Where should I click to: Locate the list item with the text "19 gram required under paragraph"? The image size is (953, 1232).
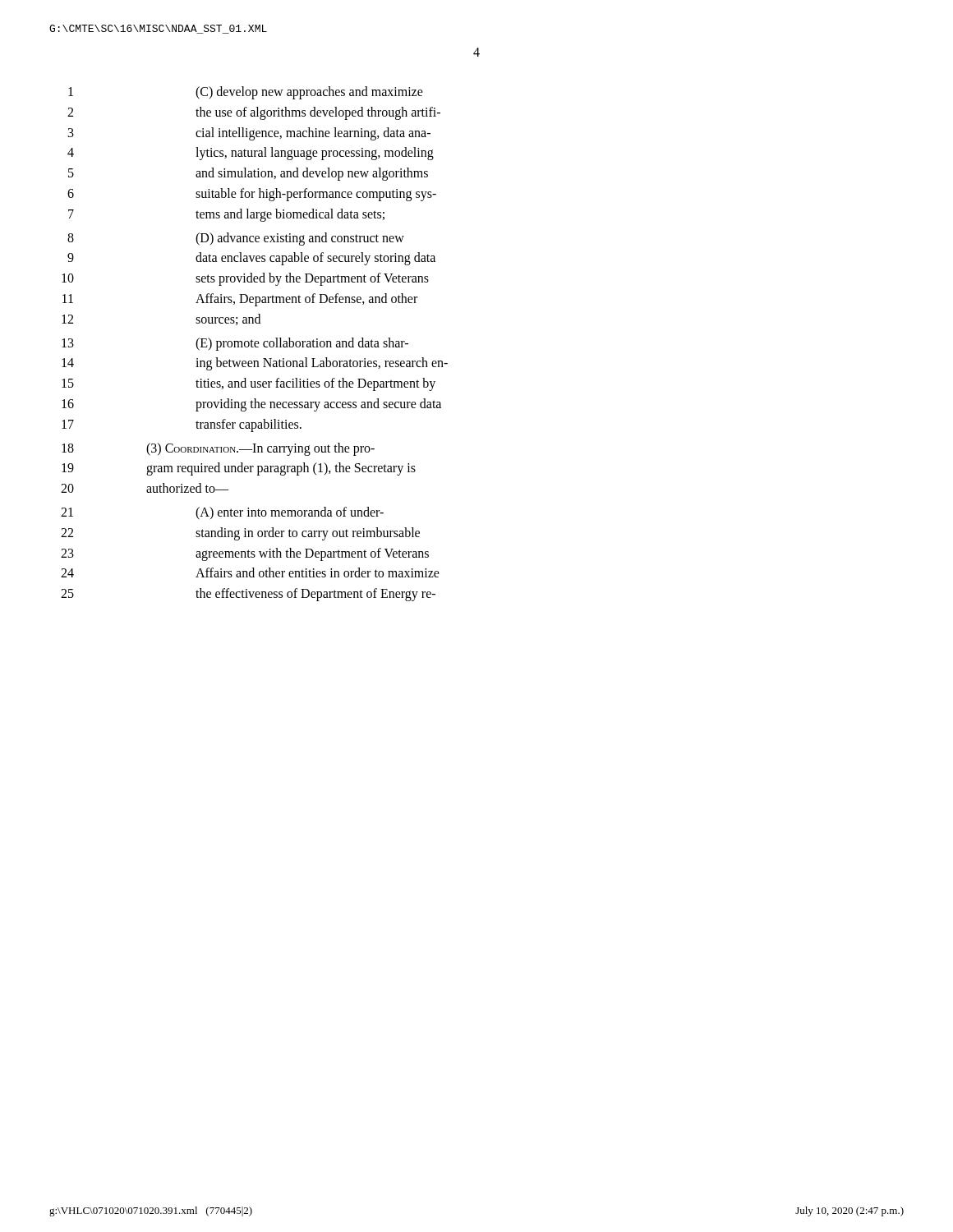click(x=239, y=469)
